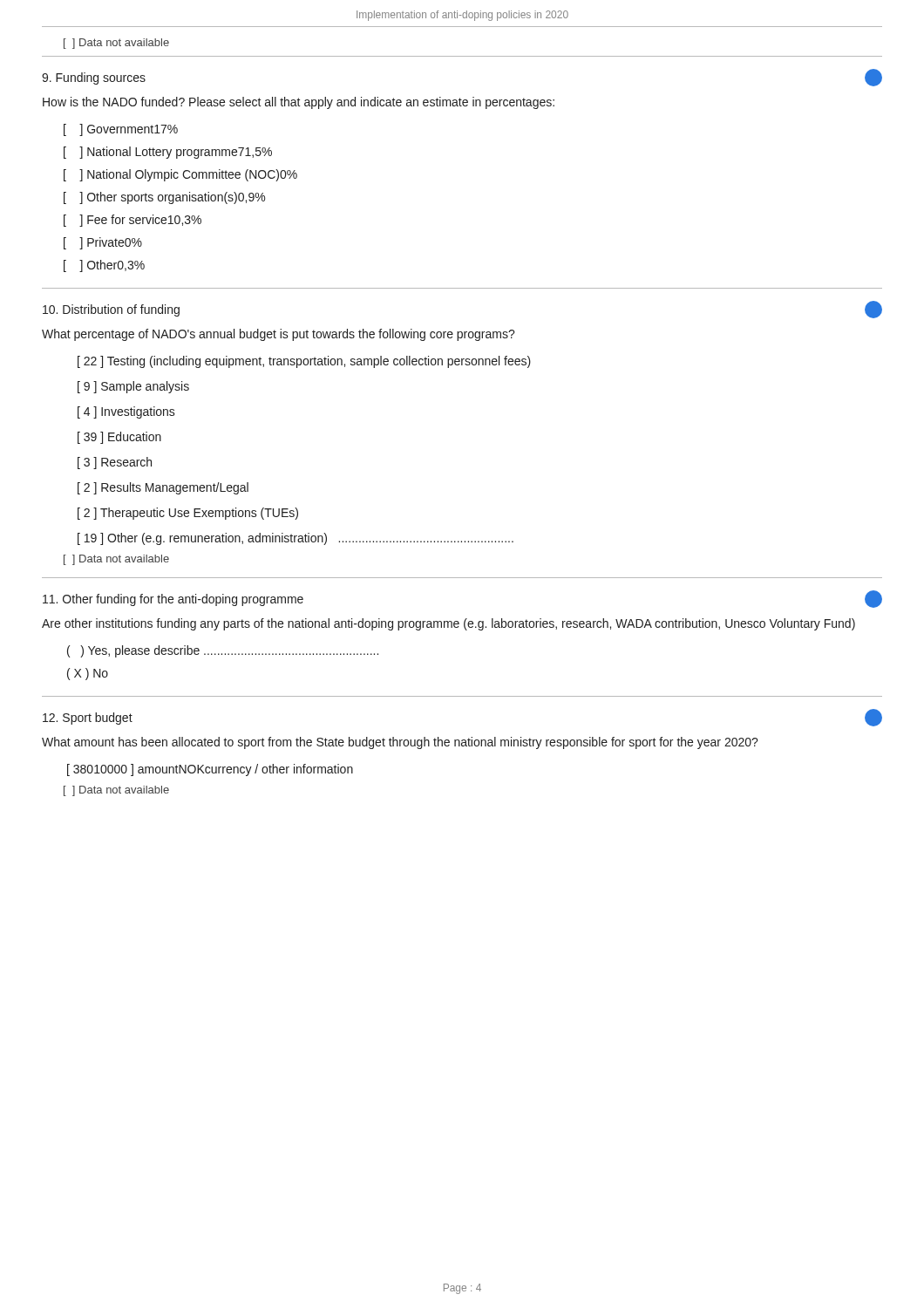Viewport: 924px width, 1308px height.
Task: Locate the section header that opens with "10. Distribution of"
Action: click(111, 310)
